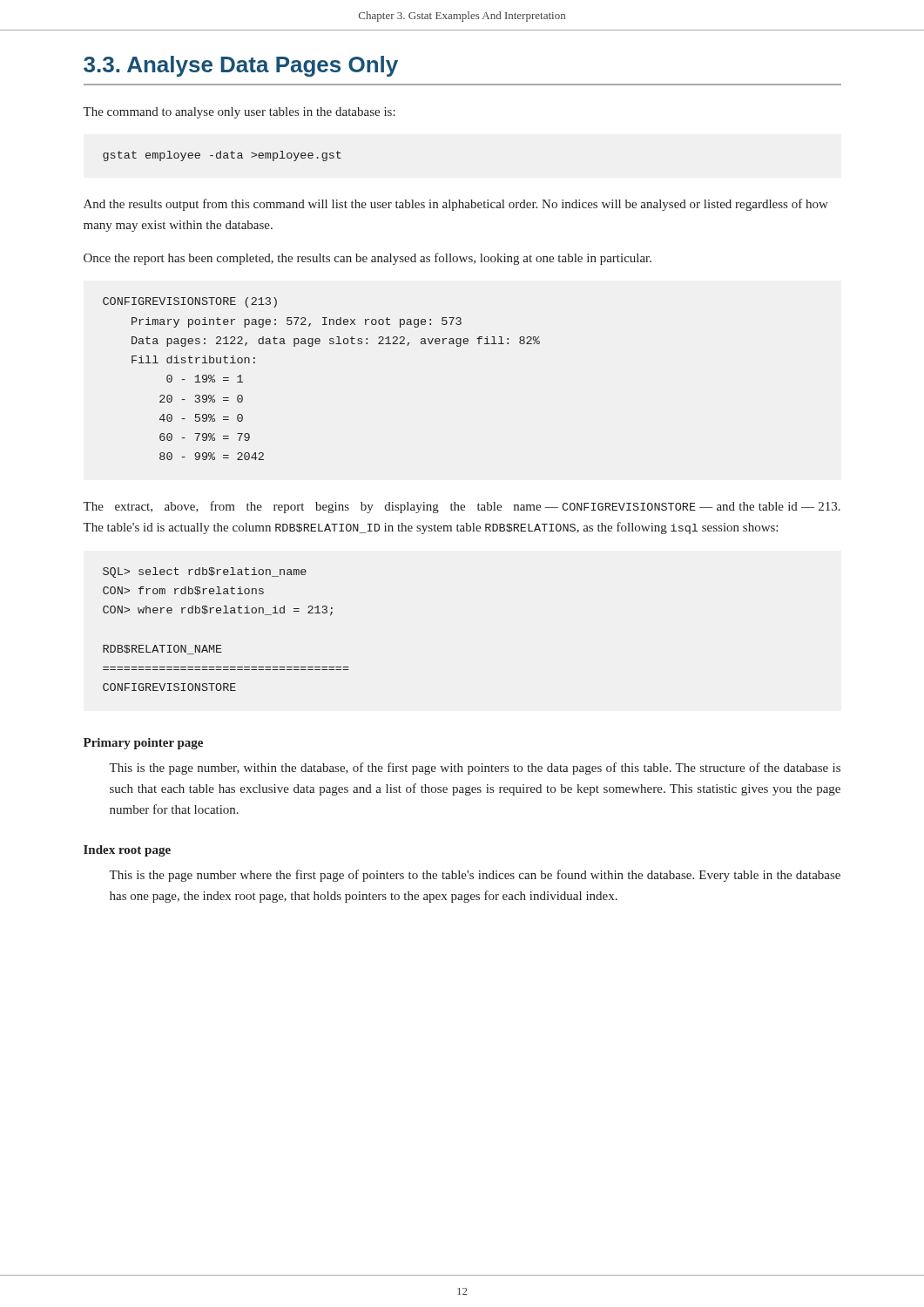Find the text block containing "The extract, above, from the report begins"
The image size is (924, 1307).
(462, 517)
